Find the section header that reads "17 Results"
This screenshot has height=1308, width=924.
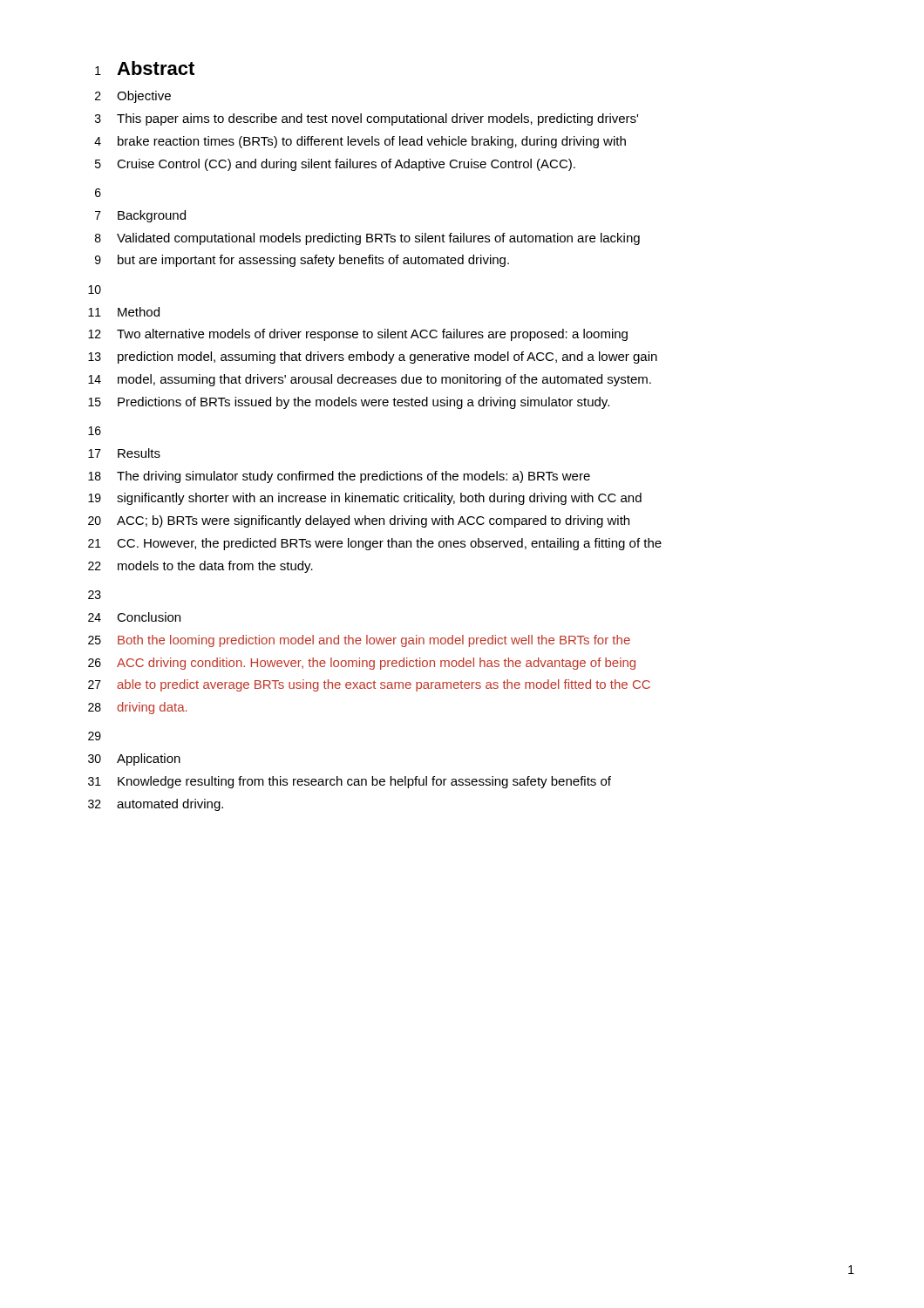point(124,453)
